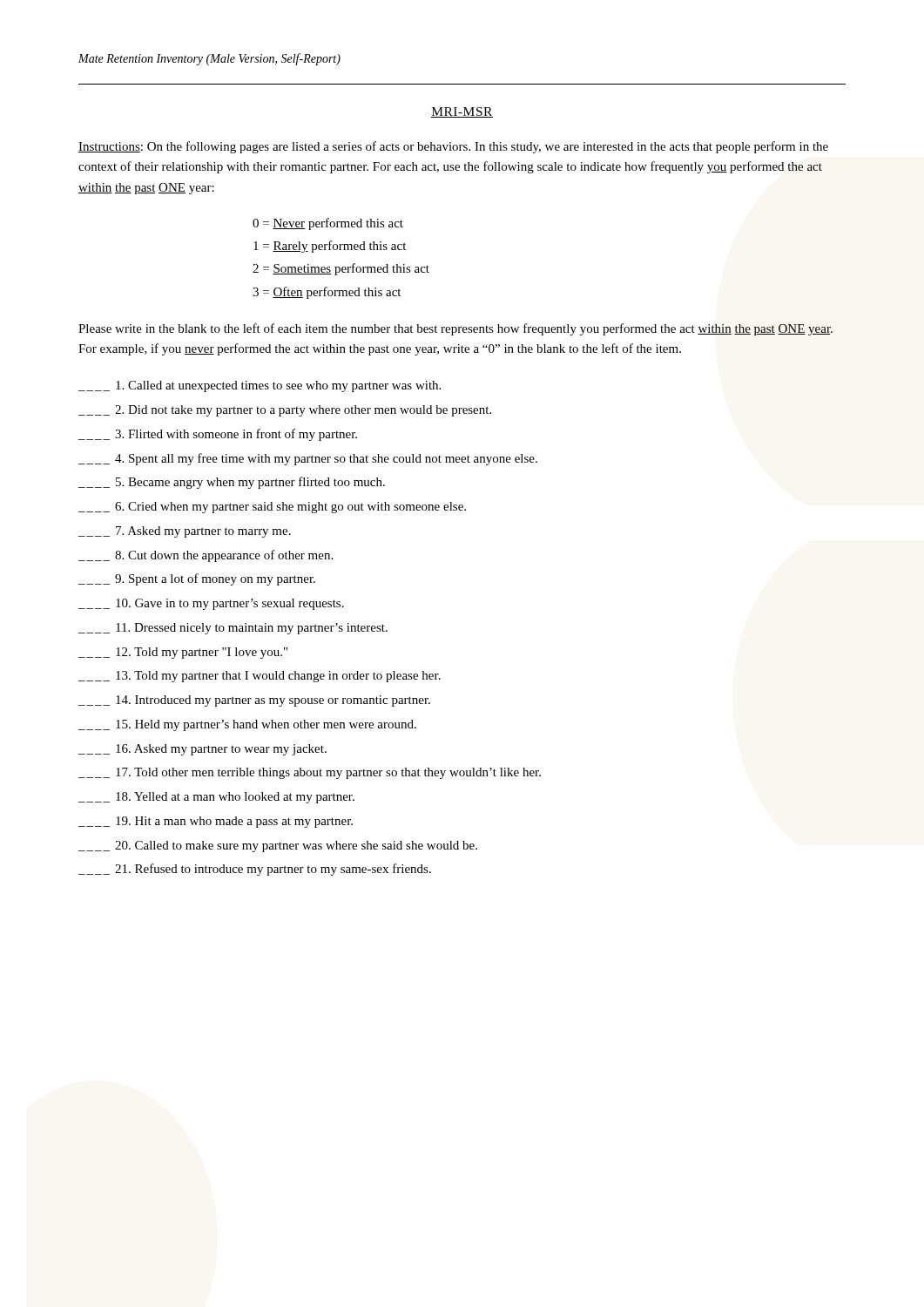Point to the text block starting "____1. Called at unexpected"
This screenshot has height=1307, width=924.
tap(260, 386)
